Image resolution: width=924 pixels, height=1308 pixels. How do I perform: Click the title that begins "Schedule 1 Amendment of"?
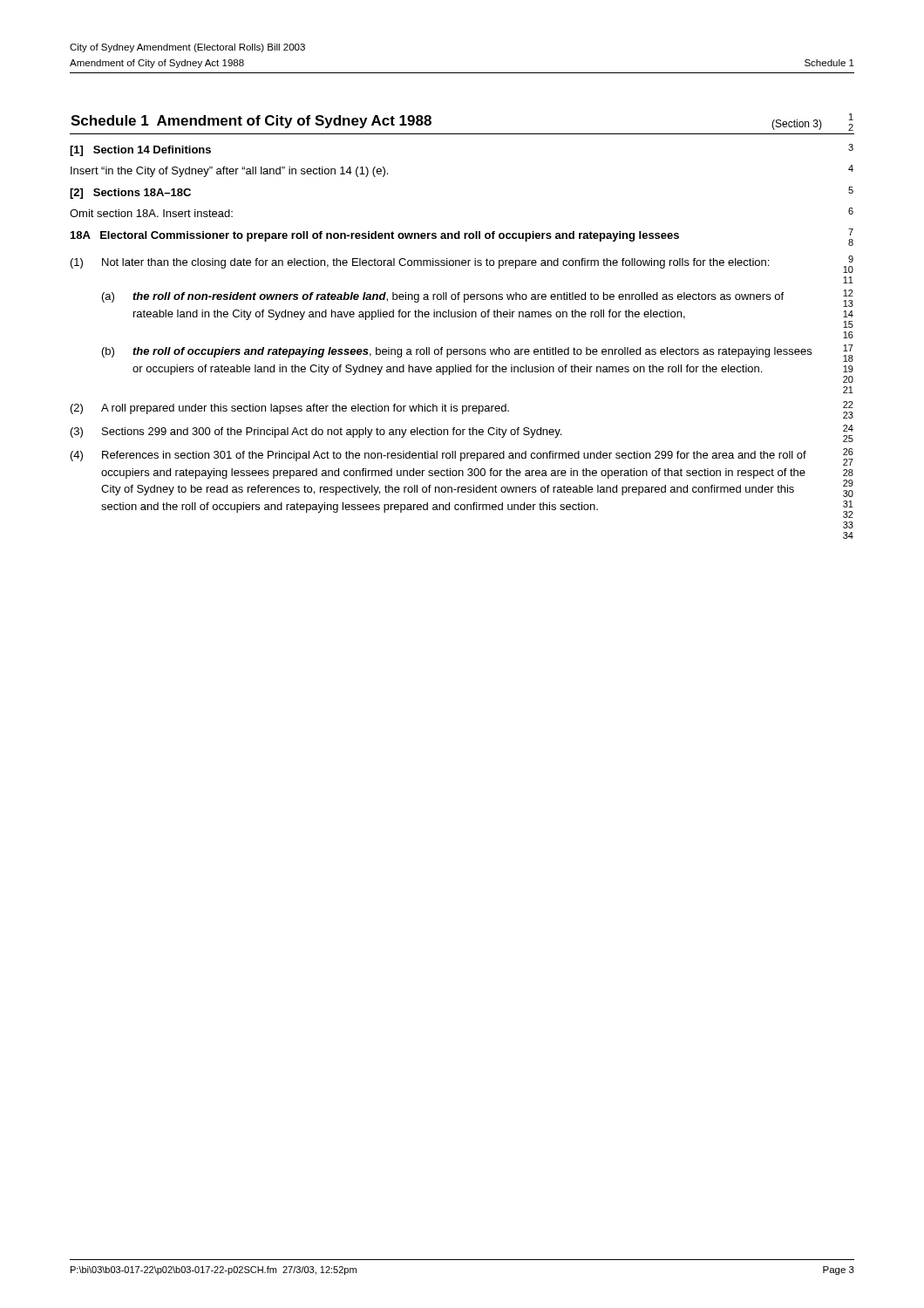pyautogui.click(x=462, y=123)
